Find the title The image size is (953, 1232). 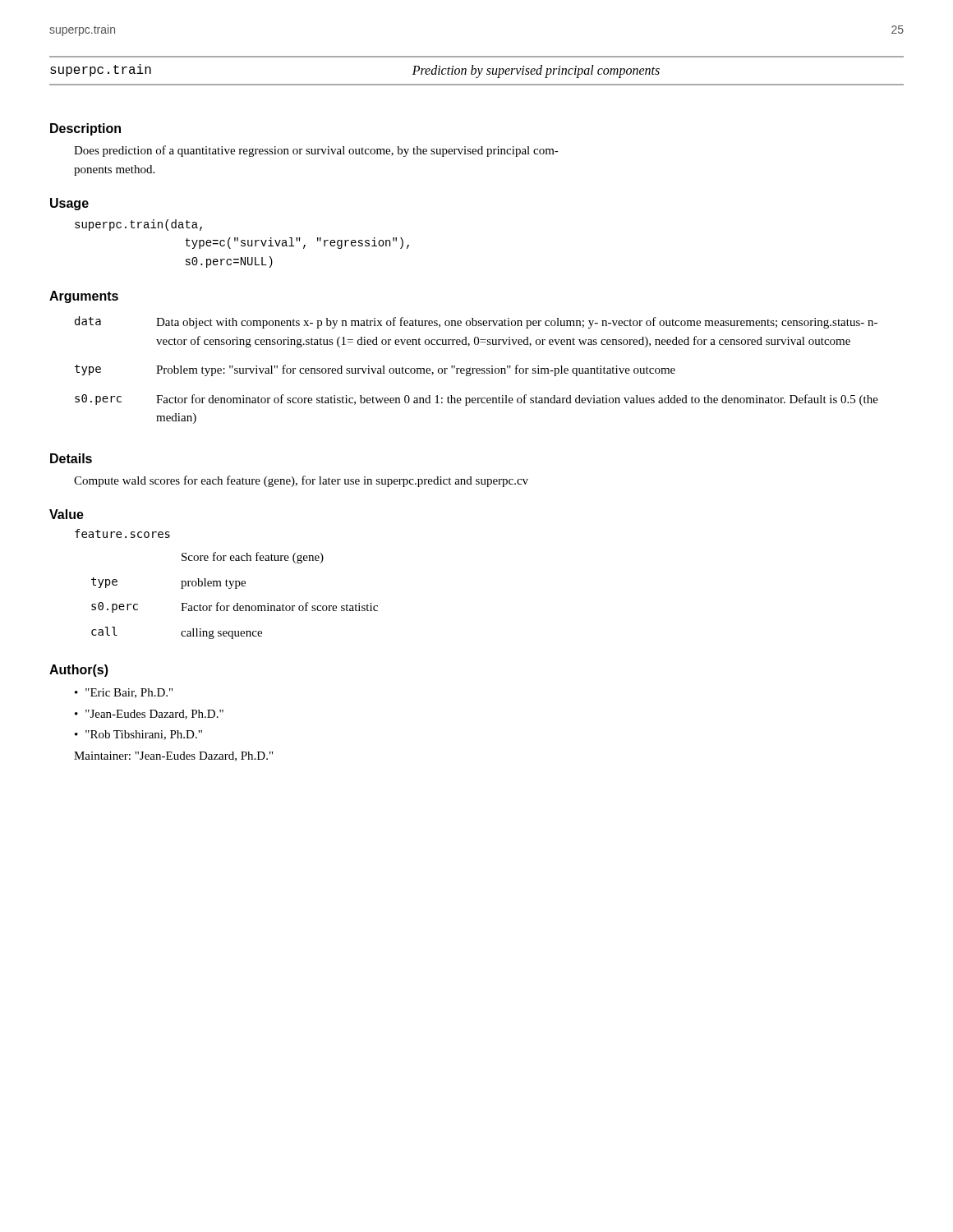pos(476,71)
